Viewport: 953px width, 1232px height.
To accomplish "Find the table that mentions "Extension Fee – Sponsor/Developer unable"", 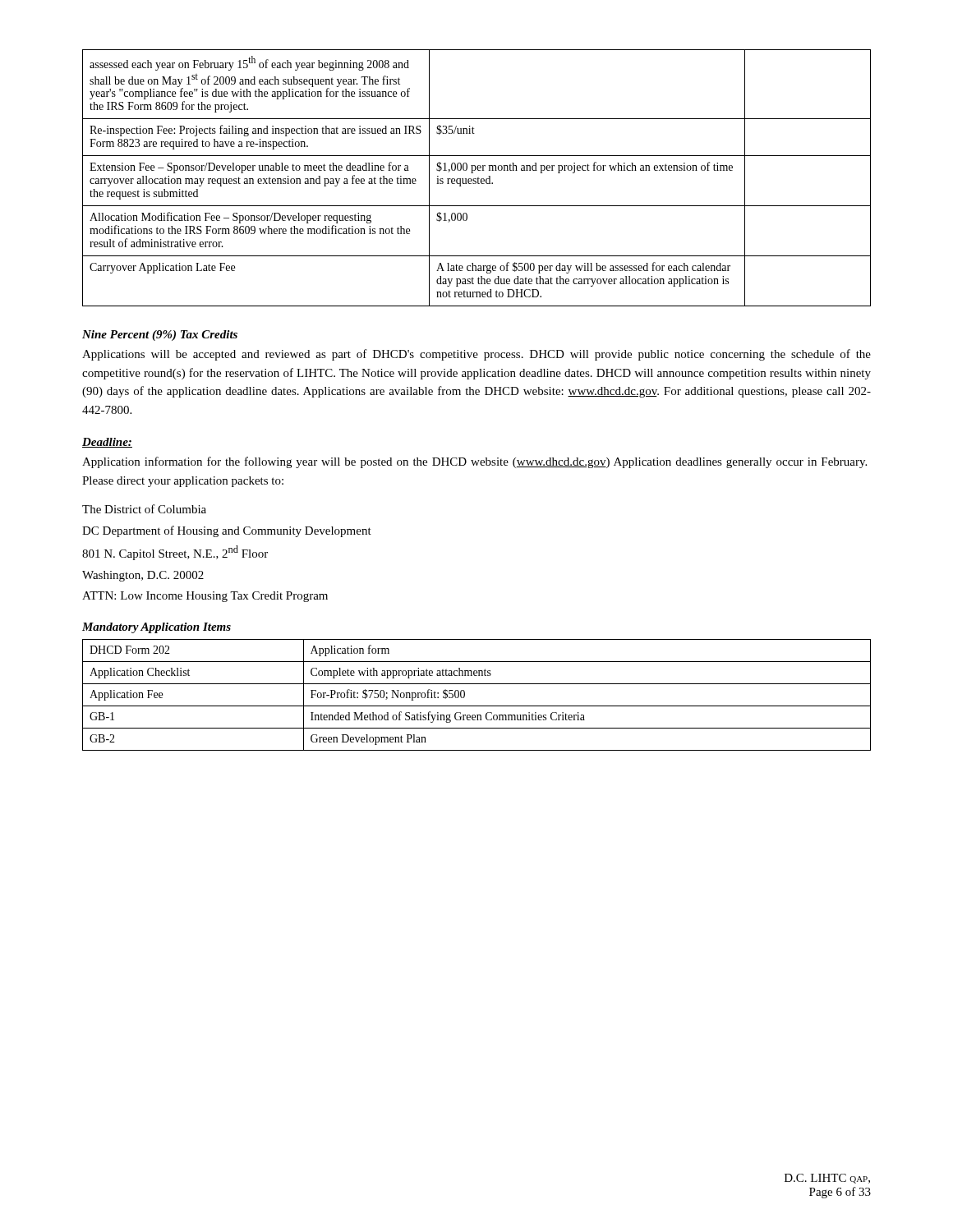I will point(476,178).
